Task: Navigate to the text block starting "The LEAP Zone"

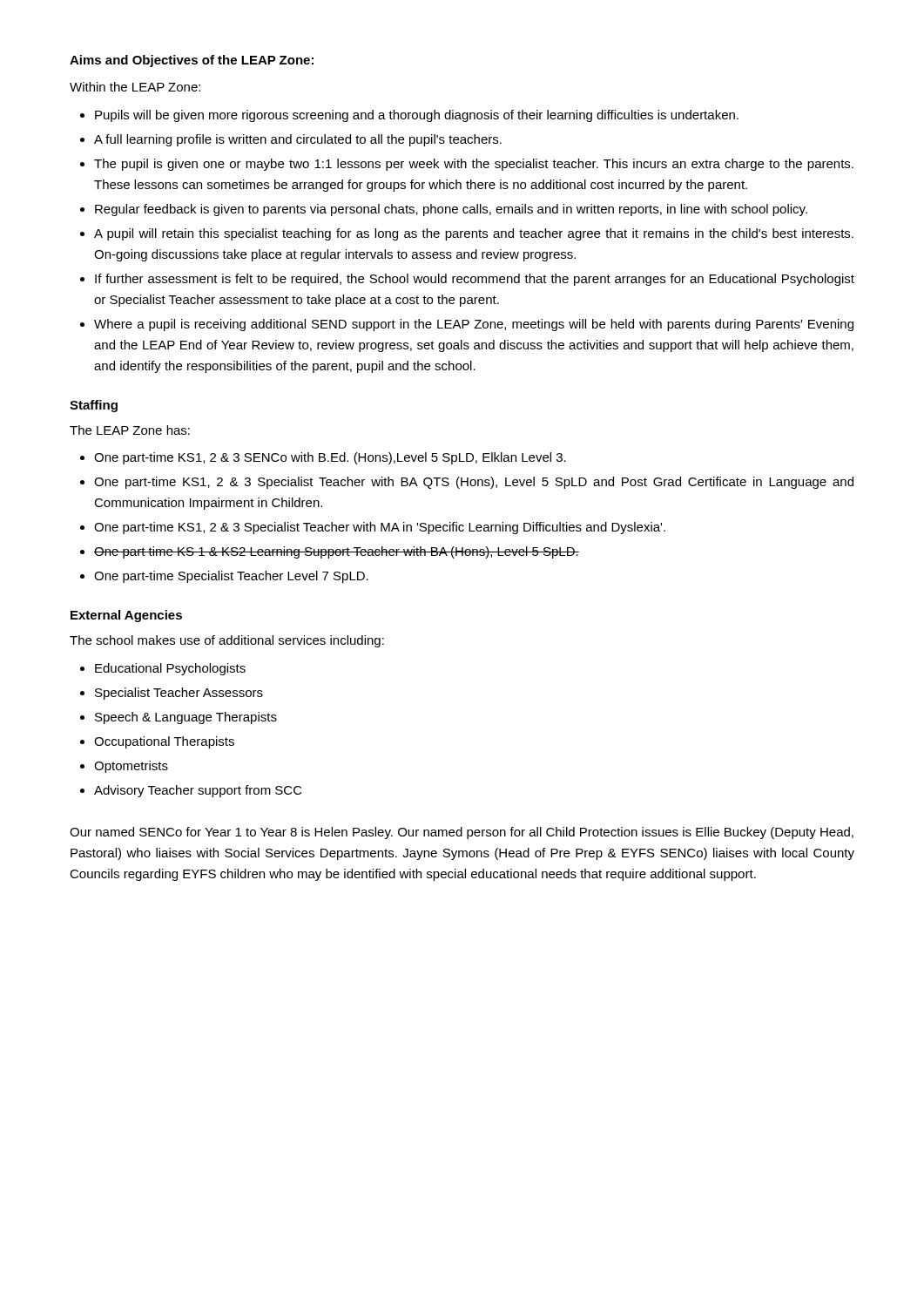Action: [130, 430]
